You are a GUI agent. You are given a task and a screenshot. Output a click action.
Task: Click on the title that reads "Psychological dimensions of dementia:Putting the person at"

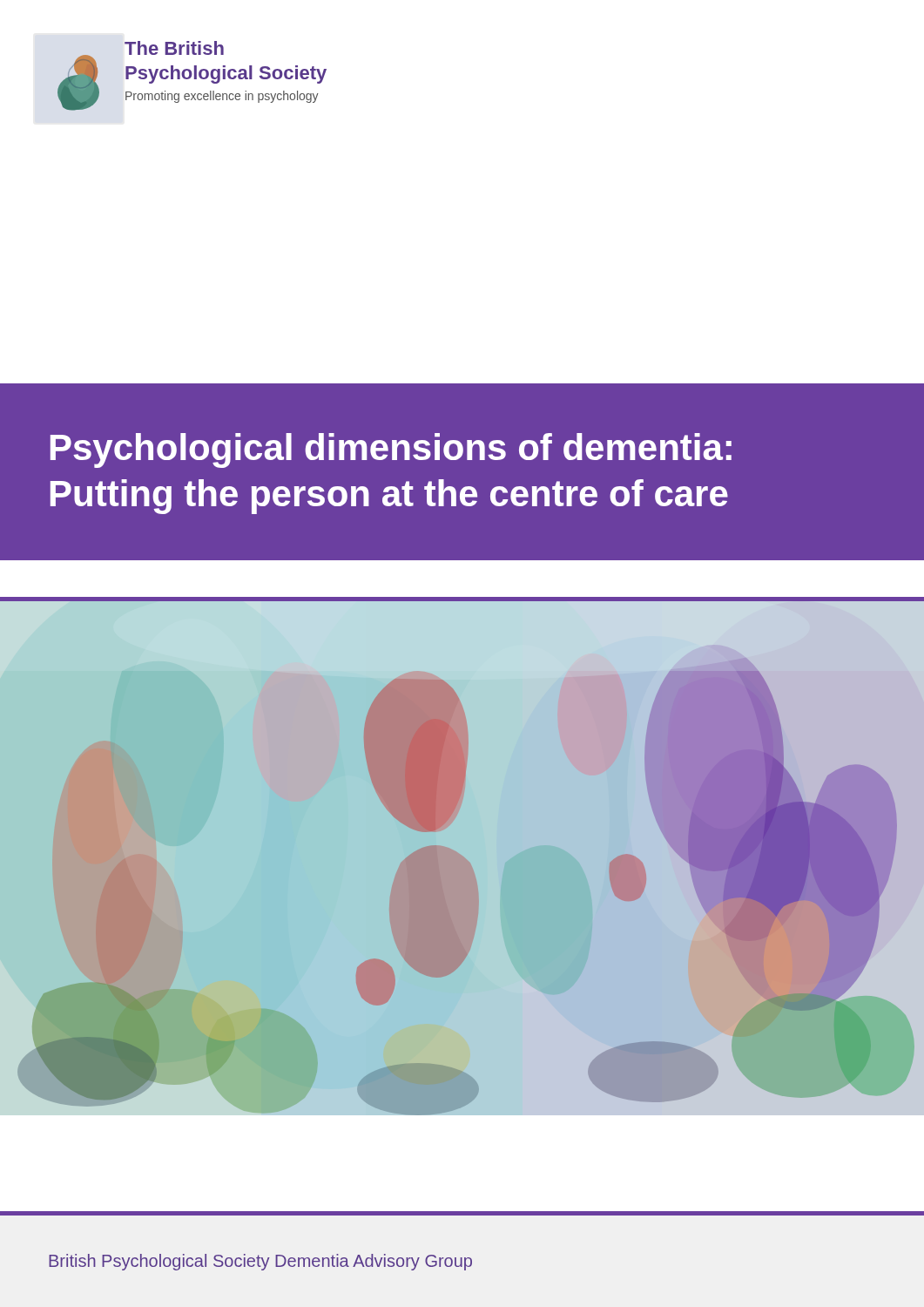[462, 471]
